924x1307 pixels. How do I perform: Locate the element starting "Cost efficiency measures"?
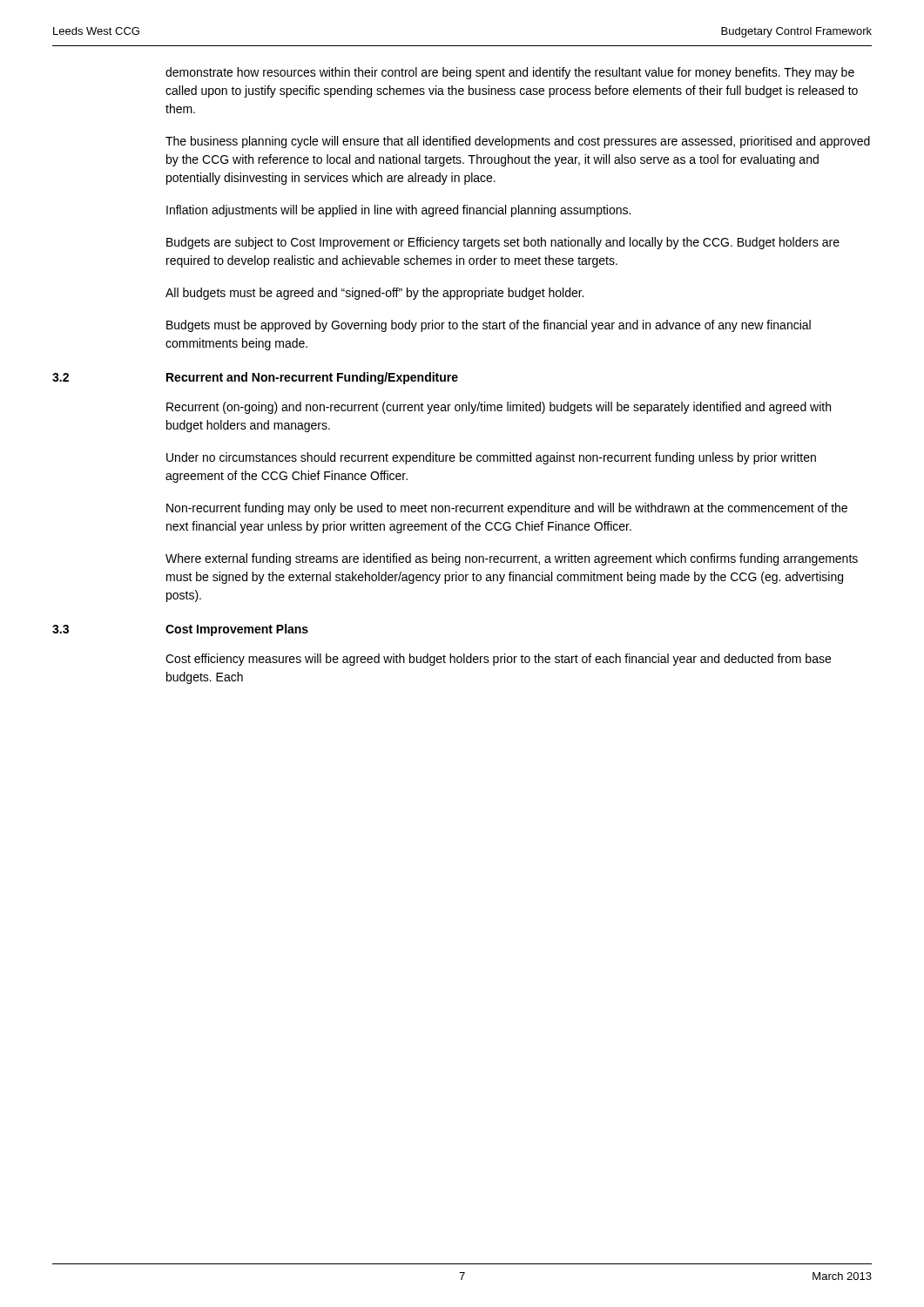click(x=498, y=668)
